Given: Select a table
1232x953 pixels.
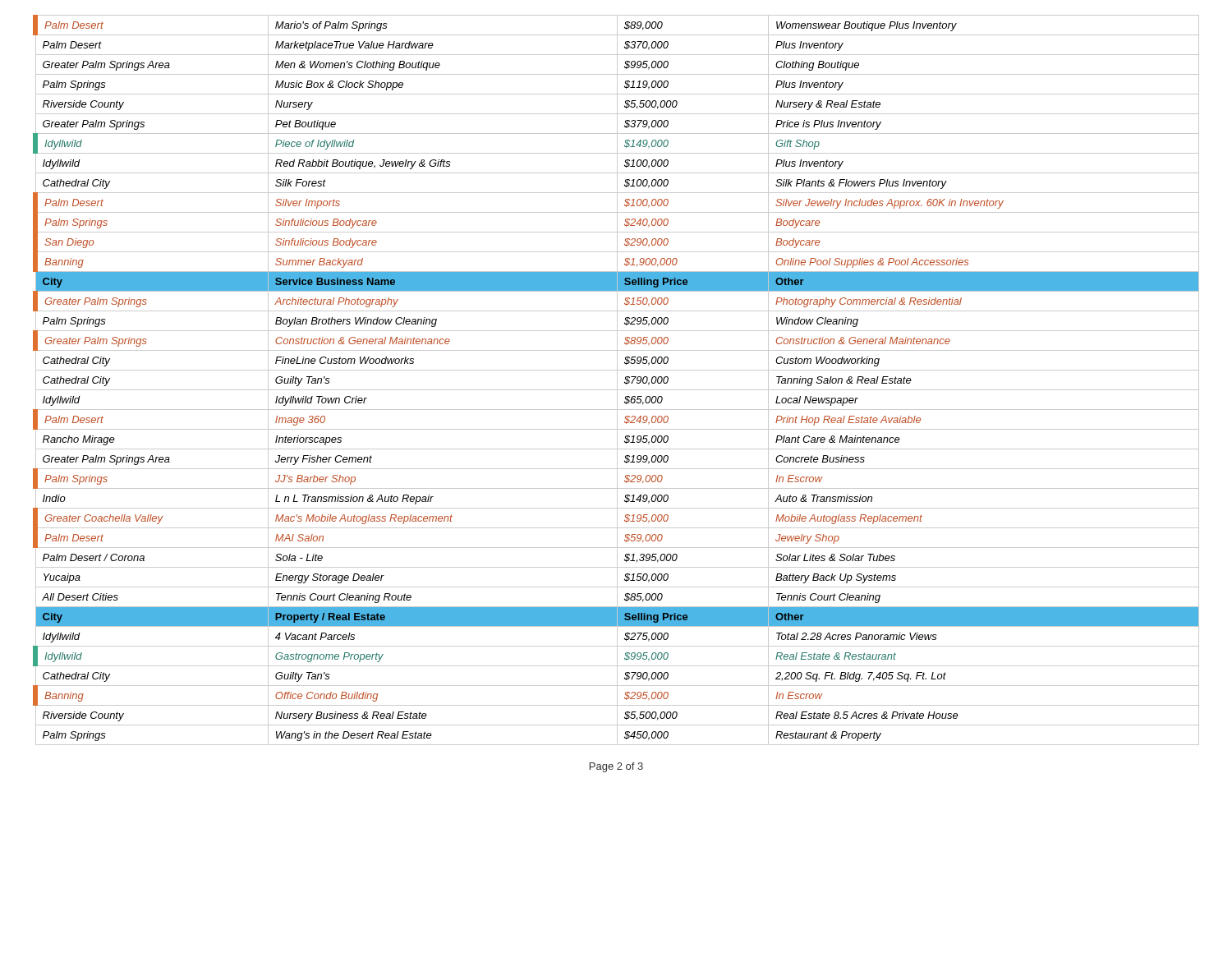Looking at the screenshot, I should [x=616, y=380].
